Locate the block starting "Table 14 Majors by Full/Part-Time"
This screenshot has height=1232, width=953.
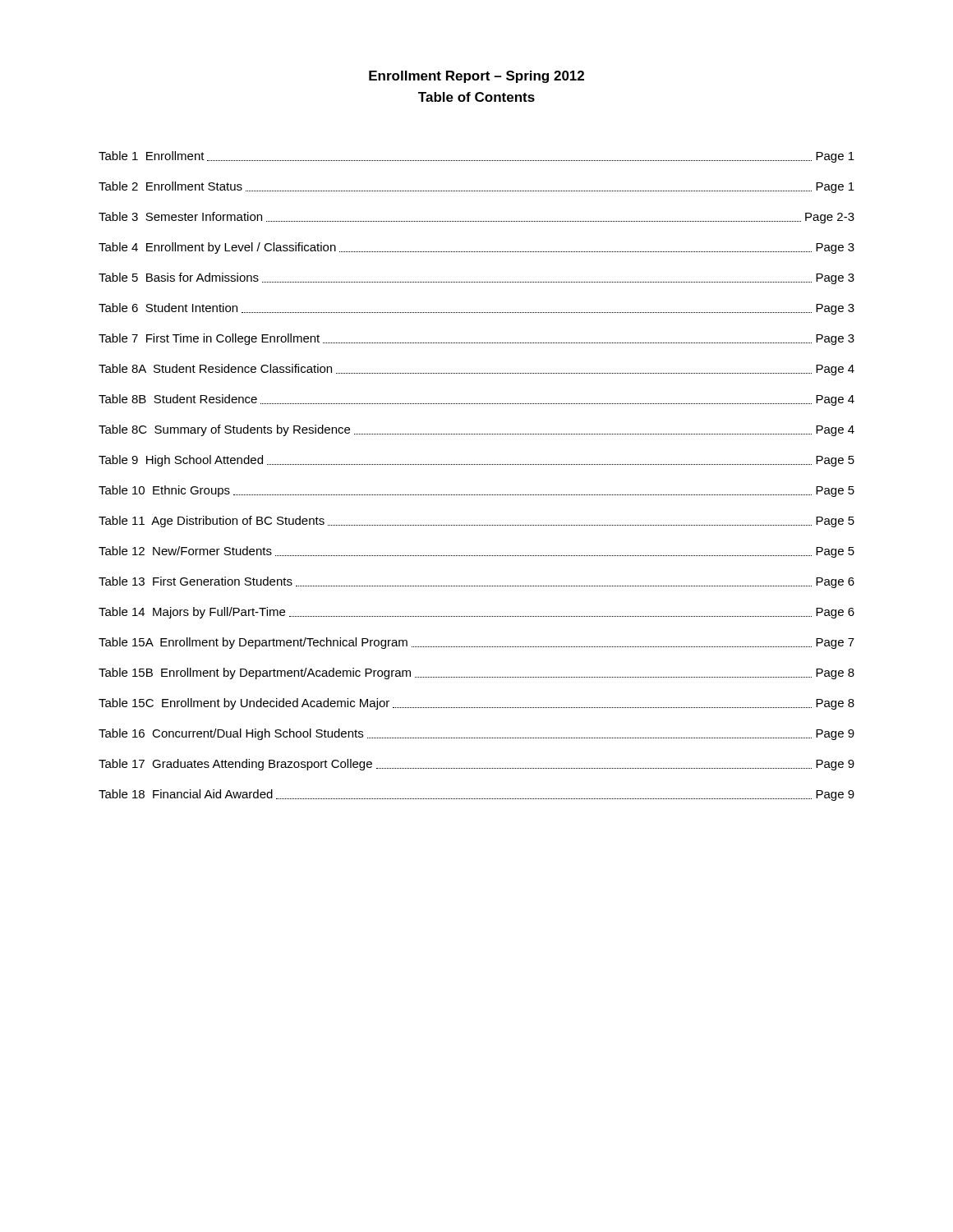pos(476,611)
